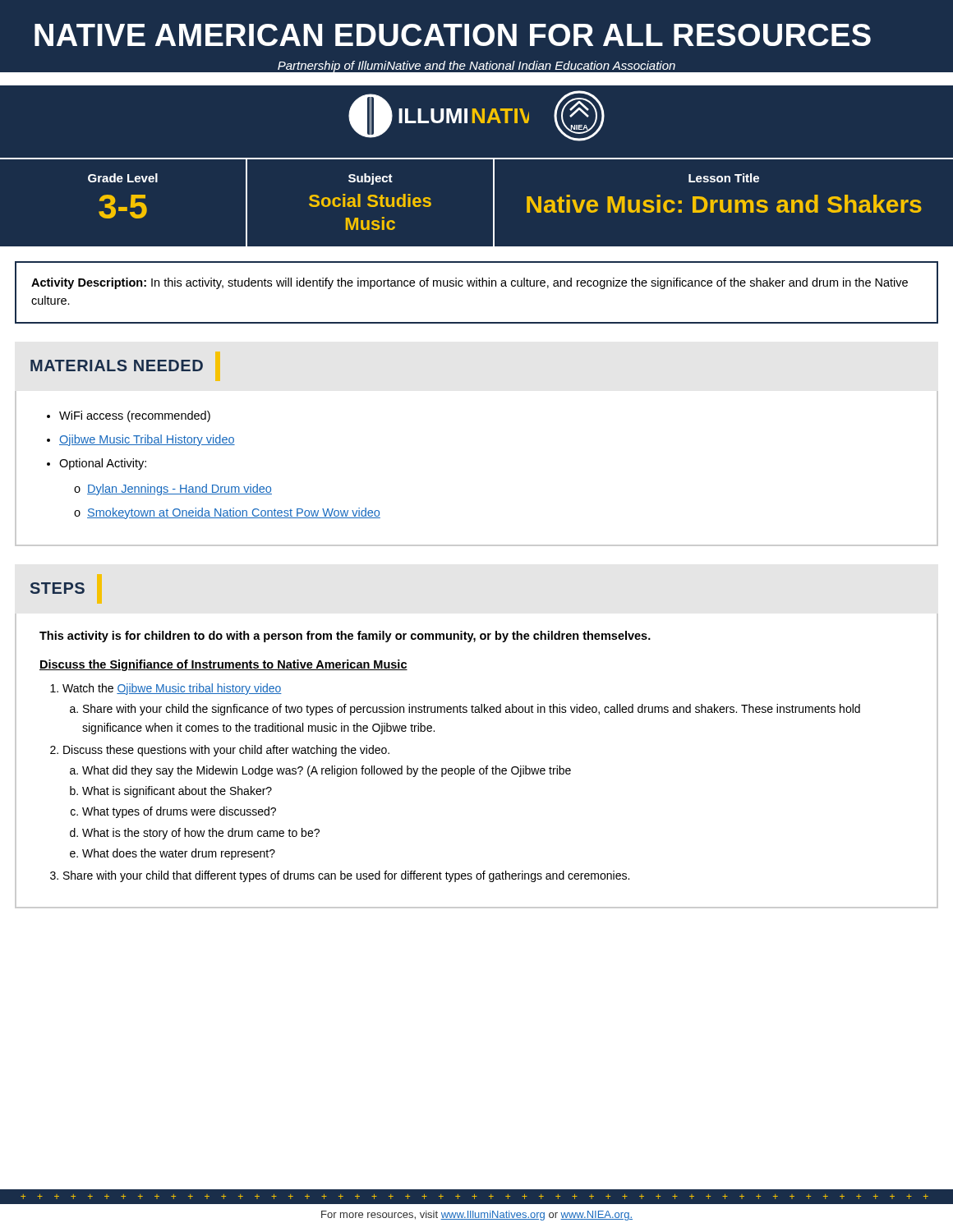Screen dimensions: 1232x953
Task: Point to the text starting "This activity is for children to do"
Action: click(345, 635)
